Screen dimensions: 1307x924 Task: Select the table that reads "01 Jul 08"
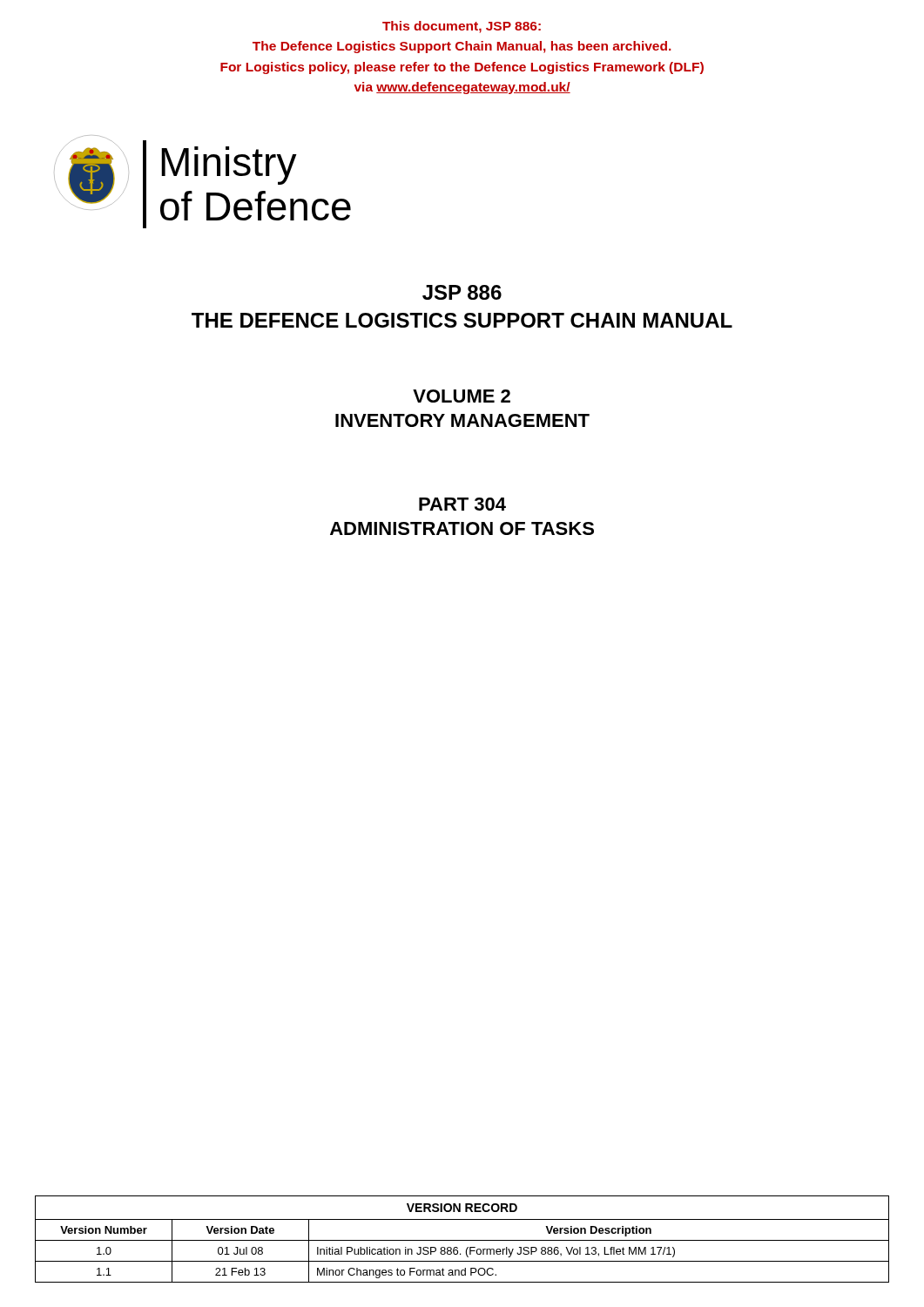click(462, 1239)
